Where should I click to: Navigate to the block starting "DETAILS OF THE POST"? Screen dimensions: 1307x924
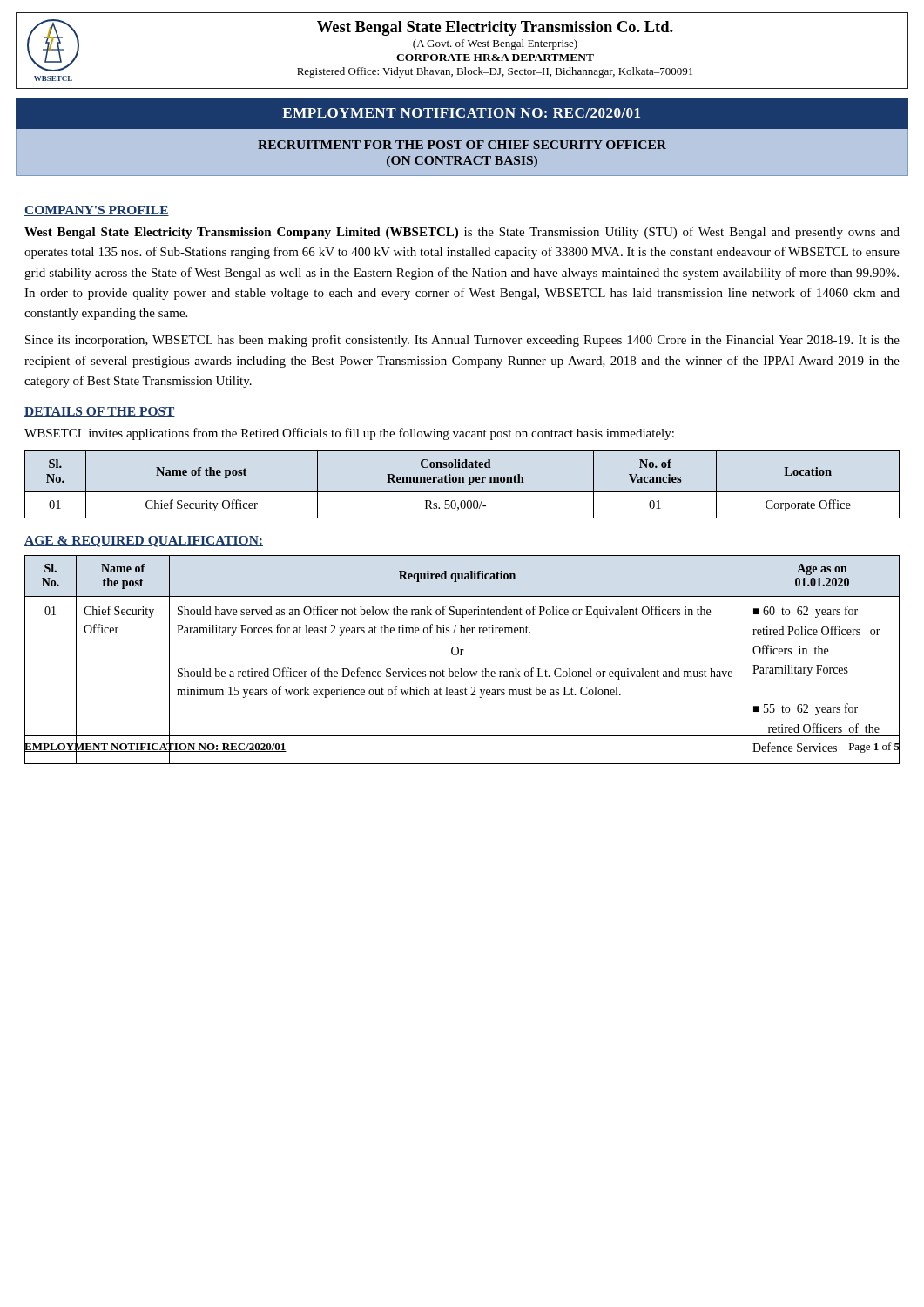[x=99, y=411]
